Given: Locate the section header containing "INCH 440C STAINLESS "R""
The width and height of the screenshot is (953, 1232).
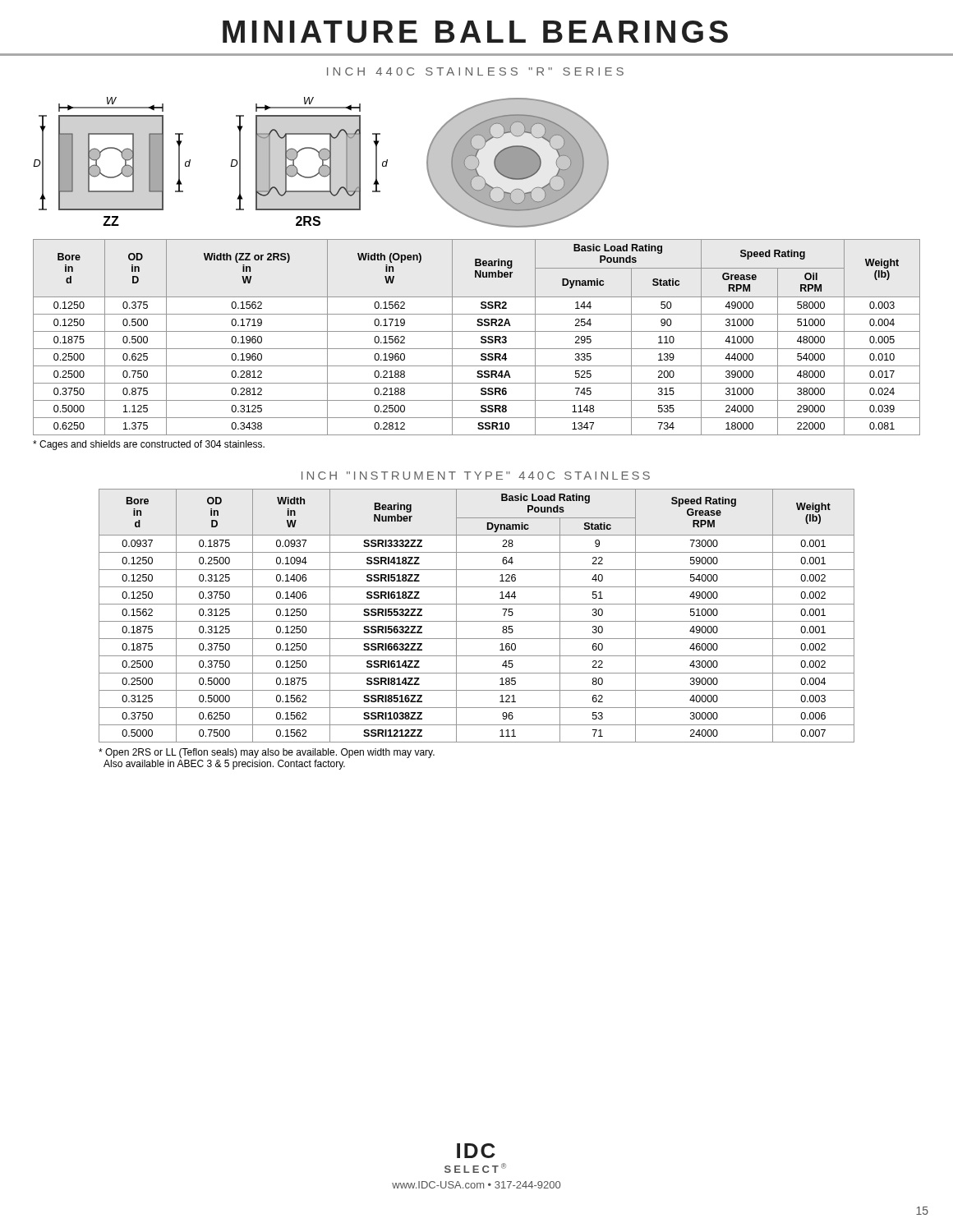Looking at the screenshot, I should (x=476, y=71).
